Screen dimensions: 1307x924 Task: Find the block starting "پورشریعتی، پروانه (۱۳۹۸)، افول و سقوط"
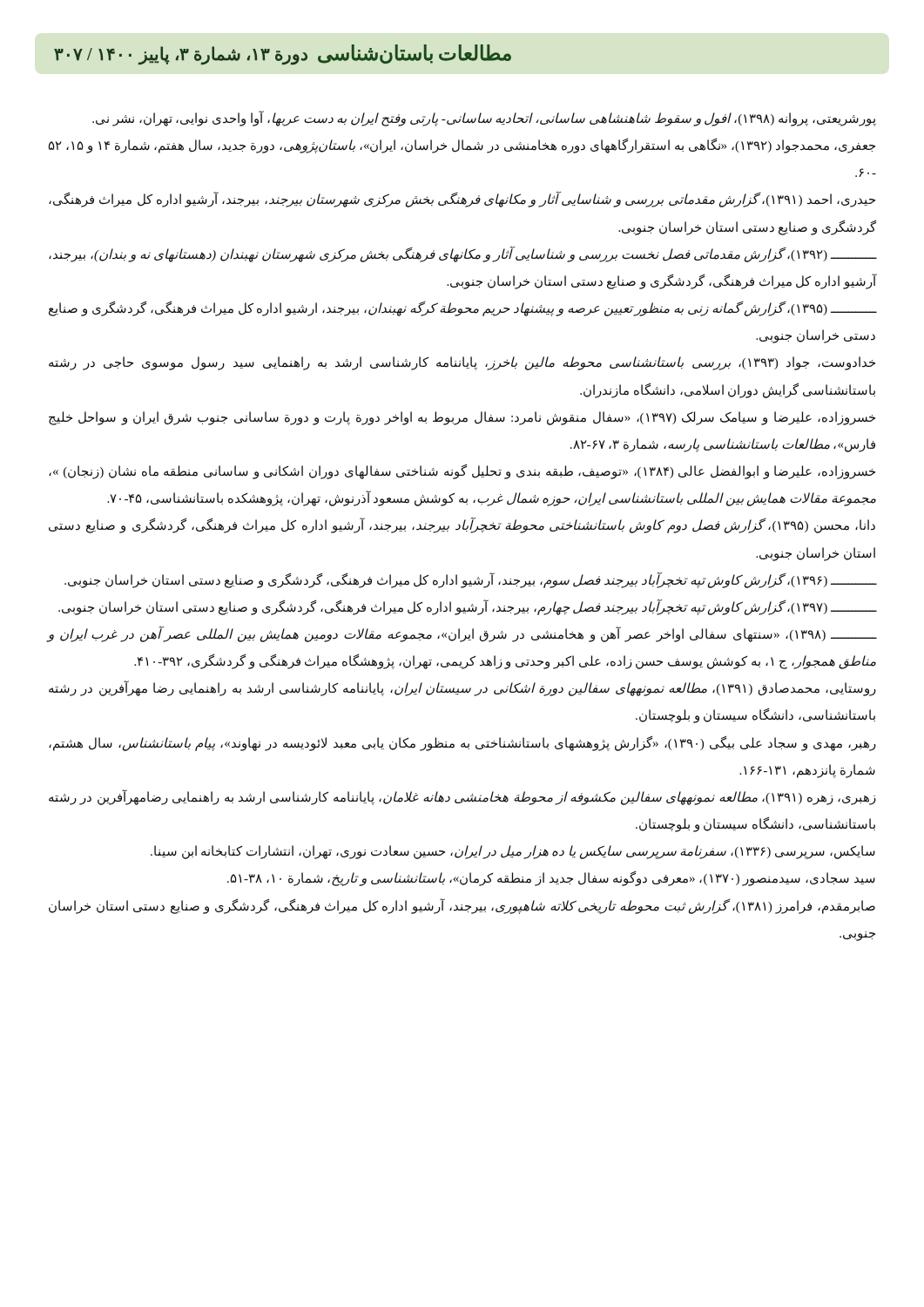(484, 118)
